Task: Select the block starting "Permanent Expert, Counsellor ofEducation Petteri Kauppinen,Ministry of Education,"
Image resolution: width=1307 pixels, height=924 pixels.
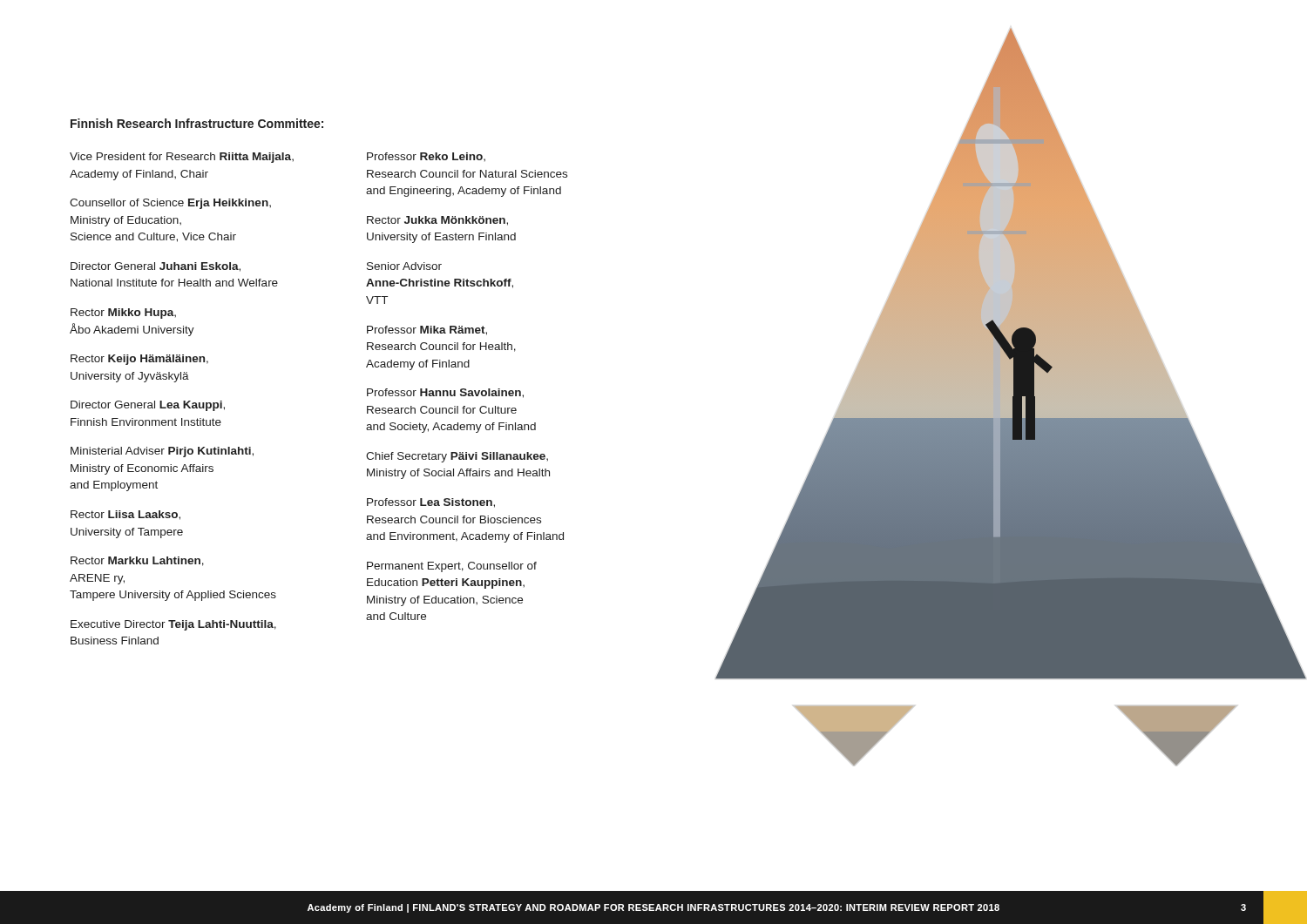Action: click(451, 591)
